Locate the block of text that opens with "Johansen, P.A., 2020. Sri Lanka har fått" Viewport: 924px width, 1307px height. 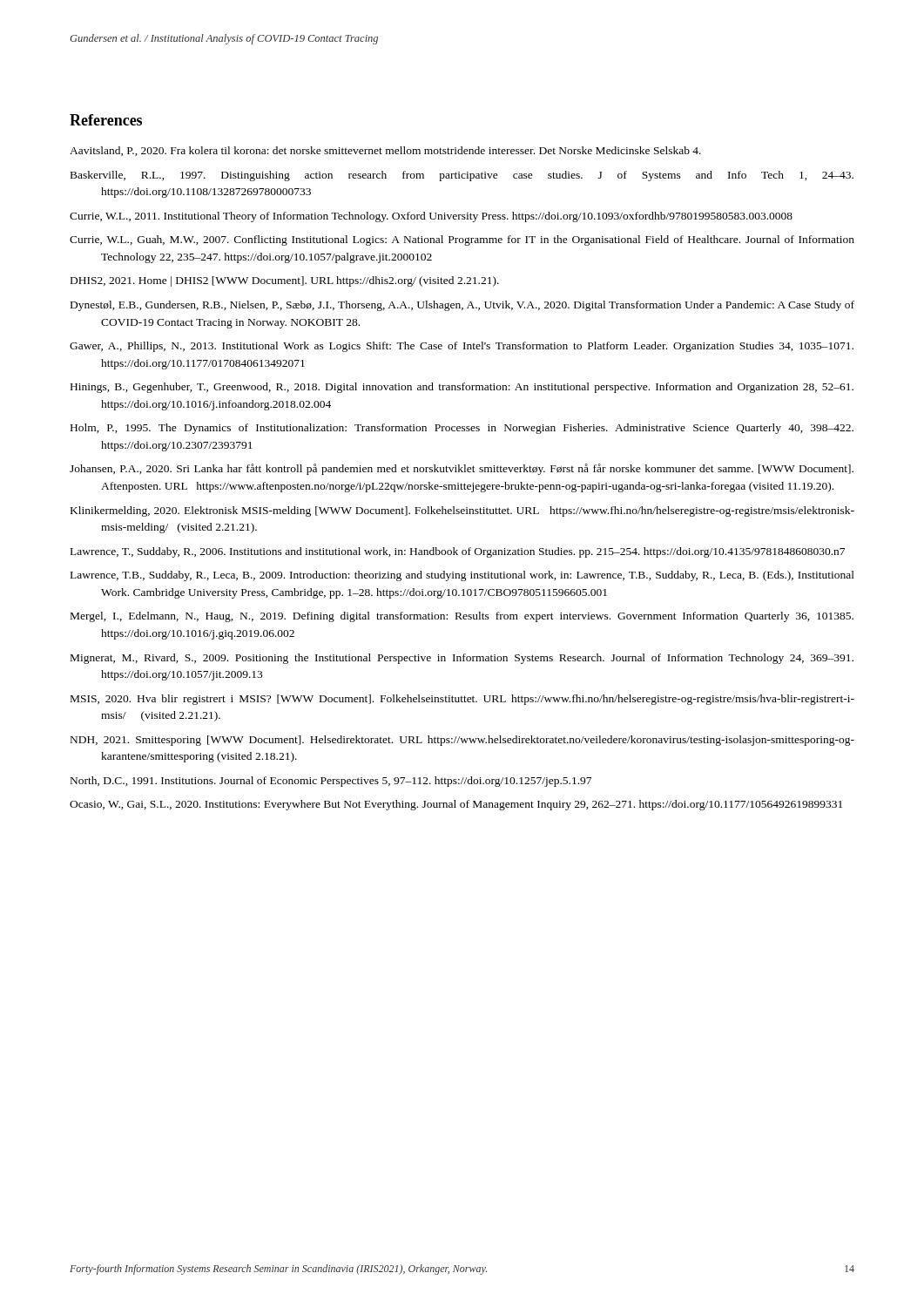[462, 477]
